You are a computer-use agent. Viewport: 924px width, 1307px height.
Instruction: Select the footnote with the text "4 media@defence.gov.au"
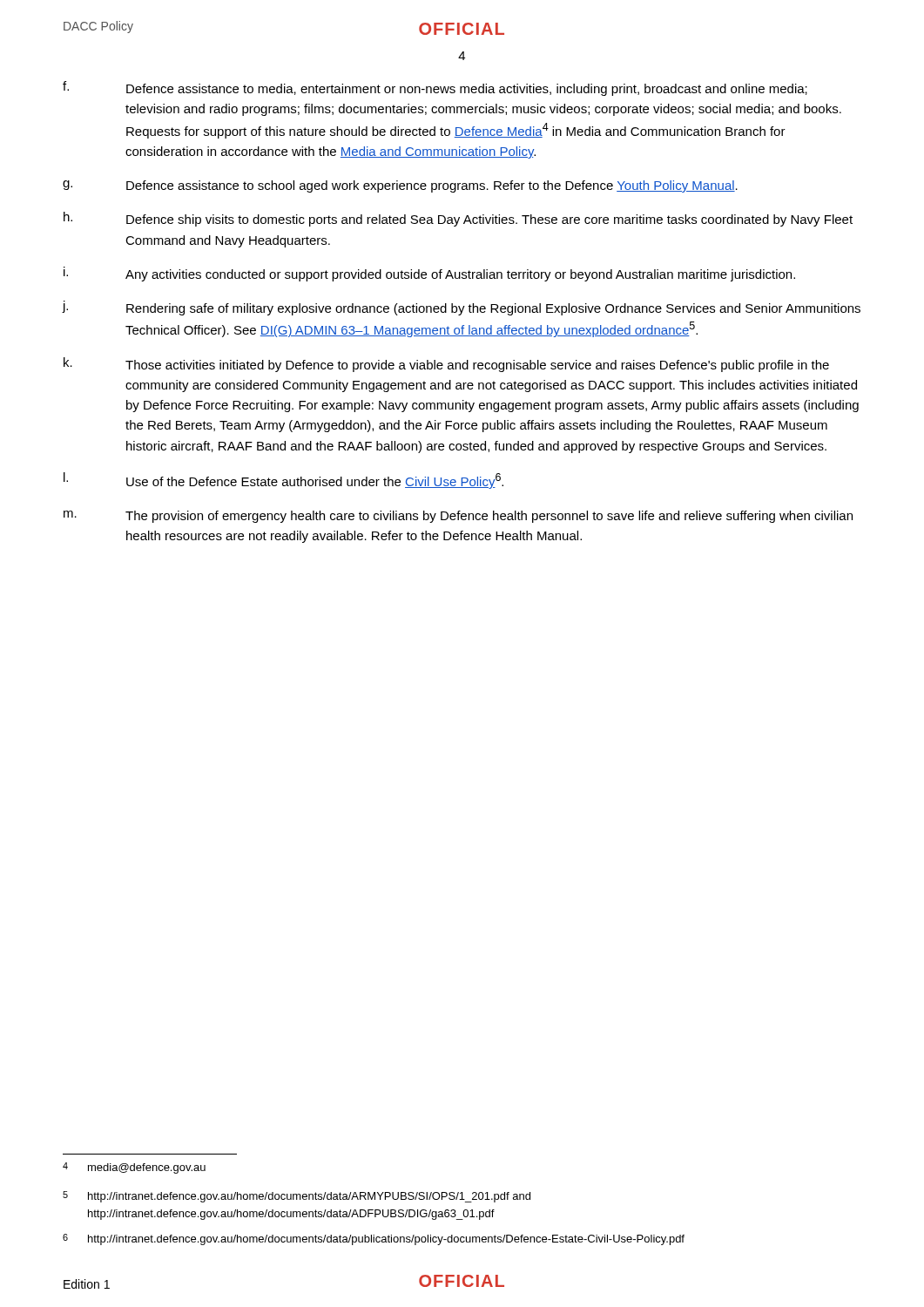coord(134,1169)
